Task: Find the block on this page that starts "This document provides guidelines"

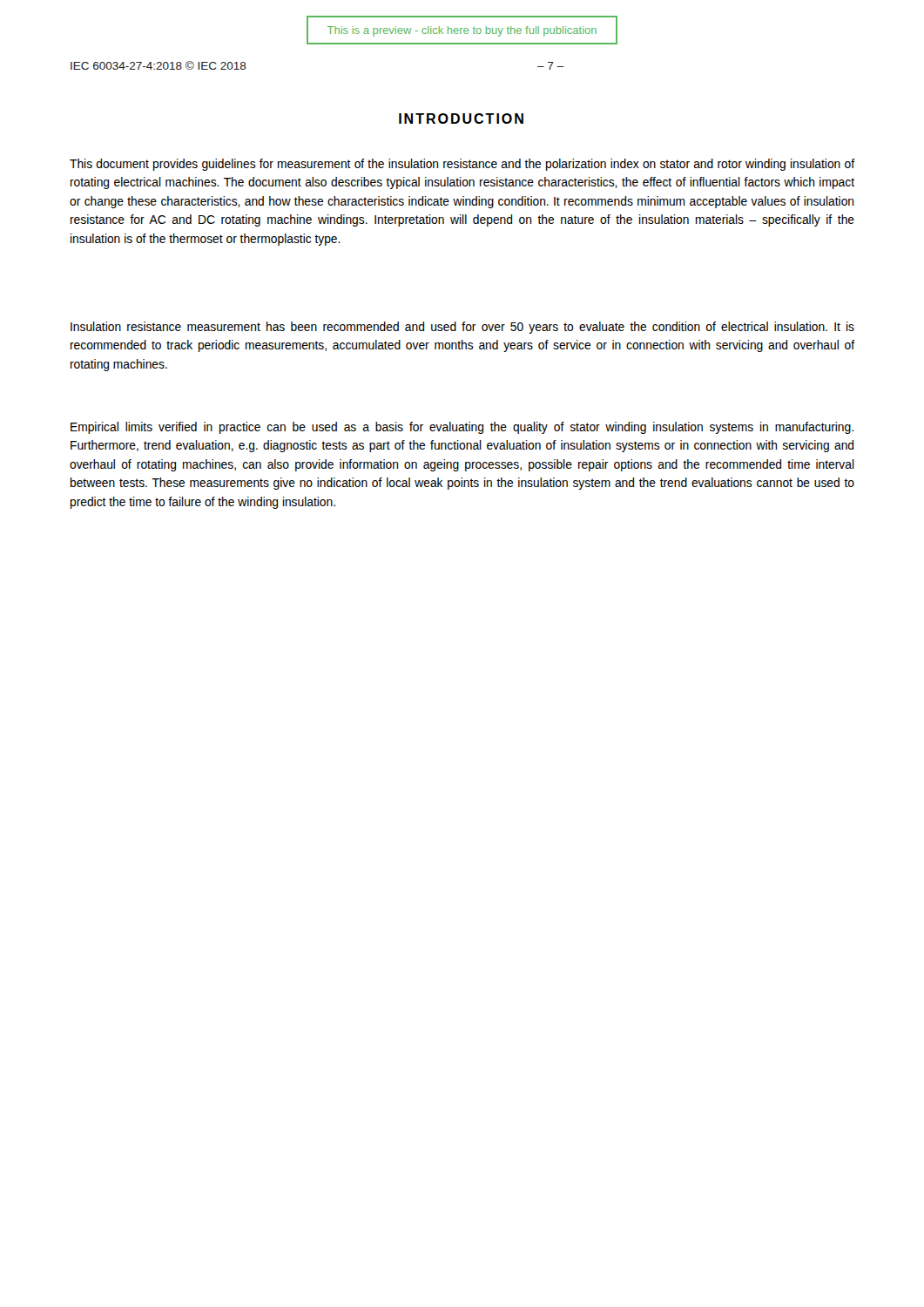Action: point(462,202)
